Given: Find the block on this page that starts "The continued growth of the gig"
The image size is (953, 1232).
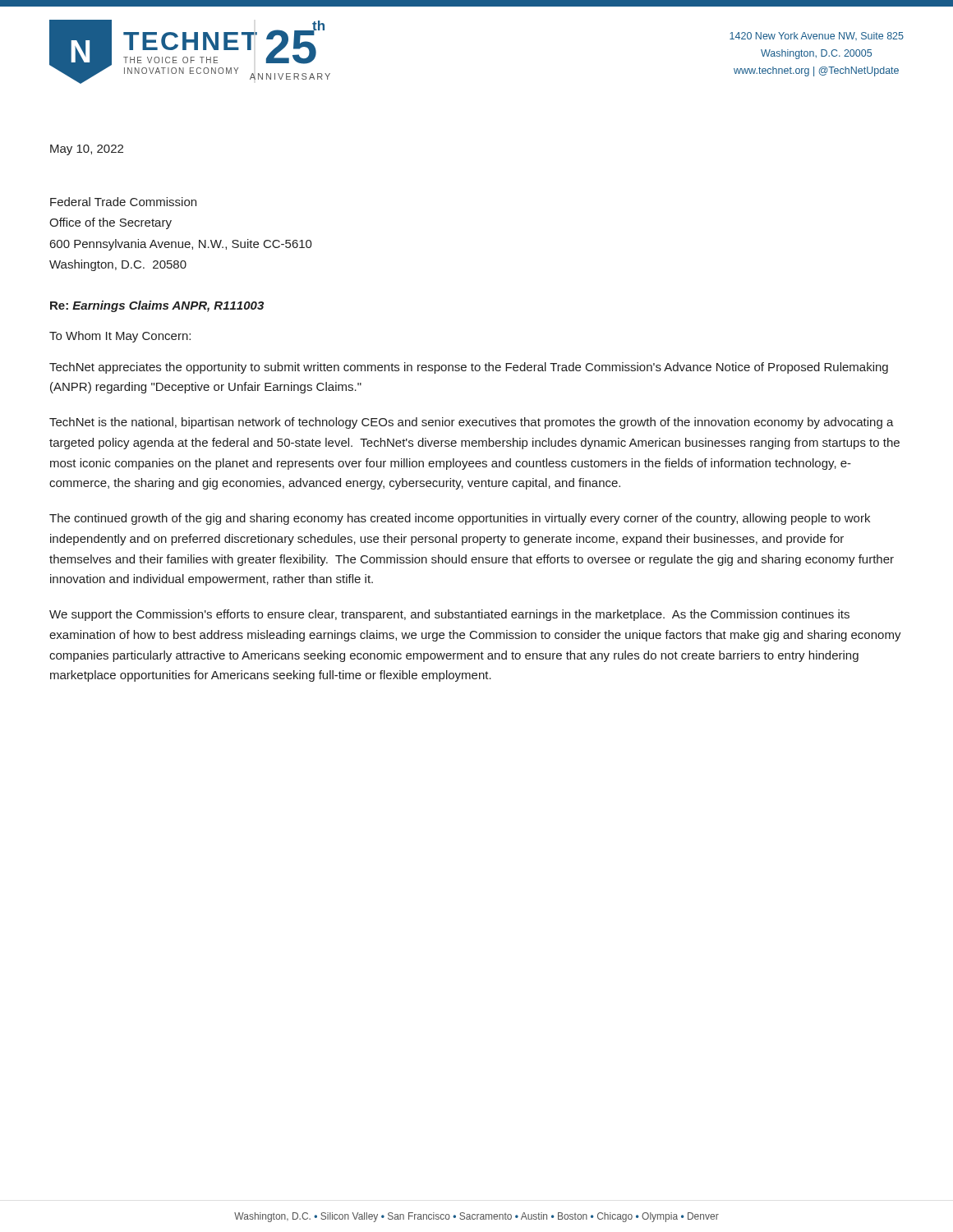Looking at the screenshot, I should (x=472, y=548).
